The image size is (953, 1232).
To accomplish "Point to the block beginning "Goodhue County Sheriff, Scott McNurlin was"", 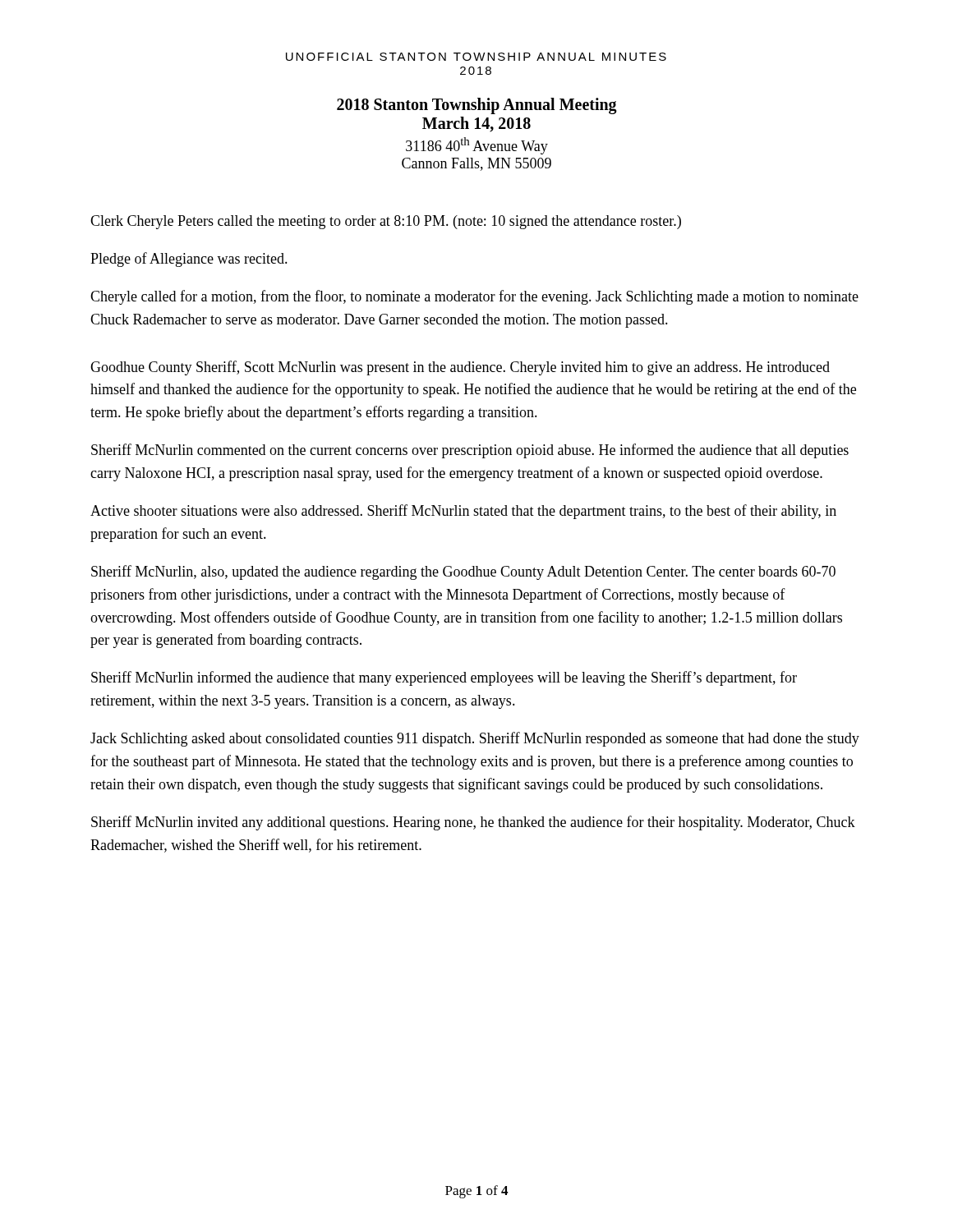I will click(x=473, y=390).
